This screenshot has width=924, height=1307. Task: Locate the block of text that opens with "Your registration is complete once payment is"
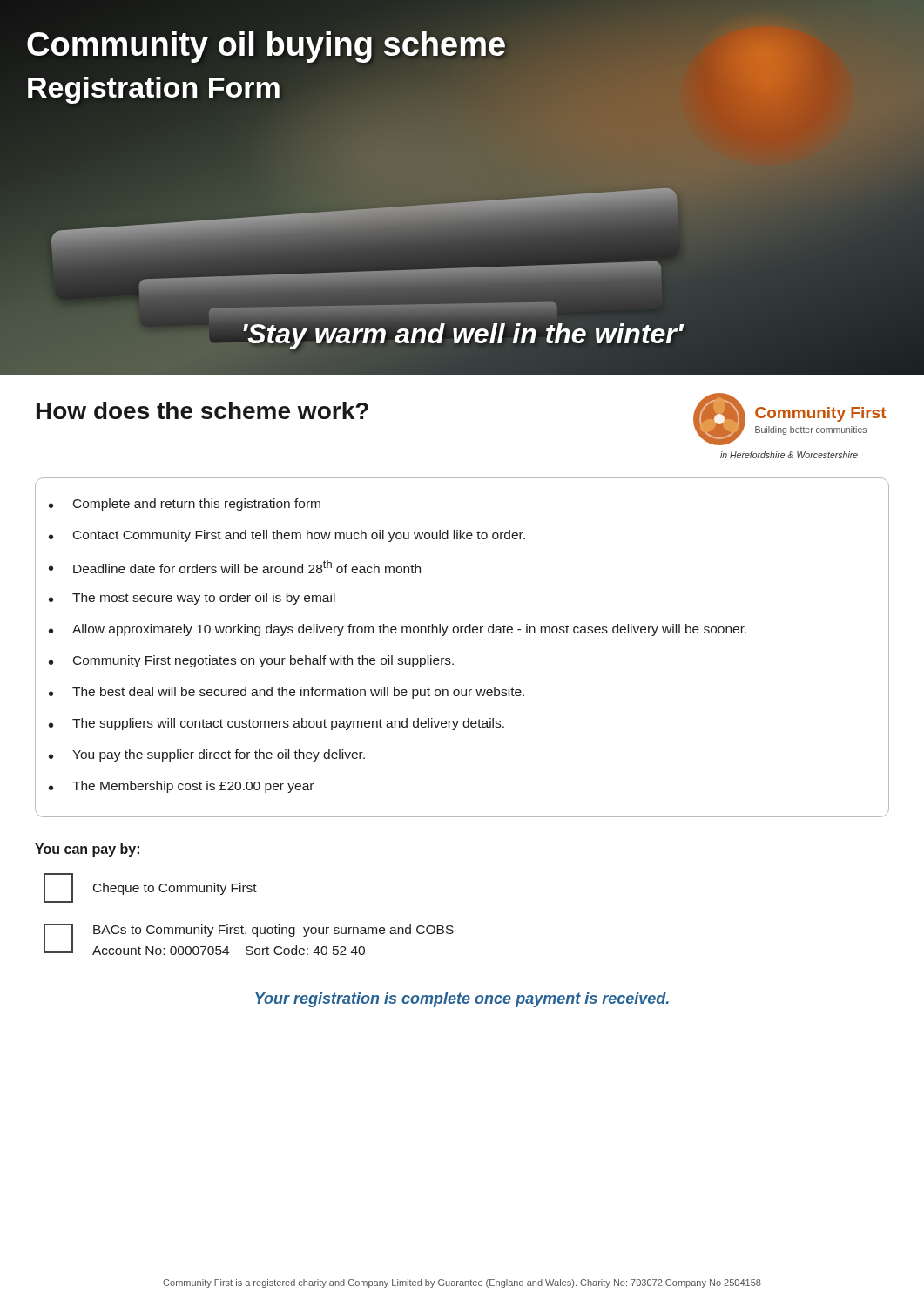point(462,999)
